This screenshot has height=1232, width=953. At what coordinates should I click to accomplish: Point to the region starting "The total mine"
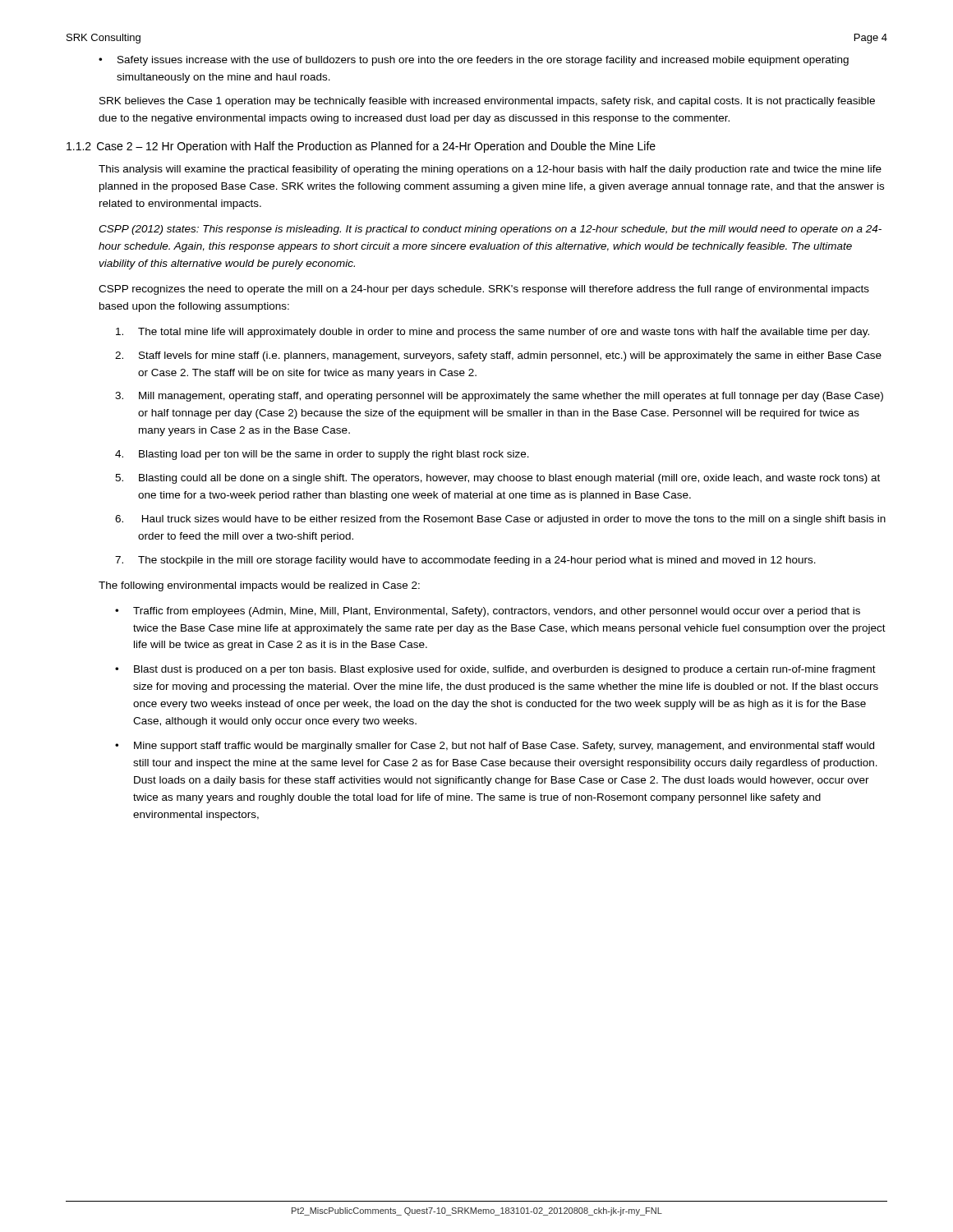pos(493,332)
